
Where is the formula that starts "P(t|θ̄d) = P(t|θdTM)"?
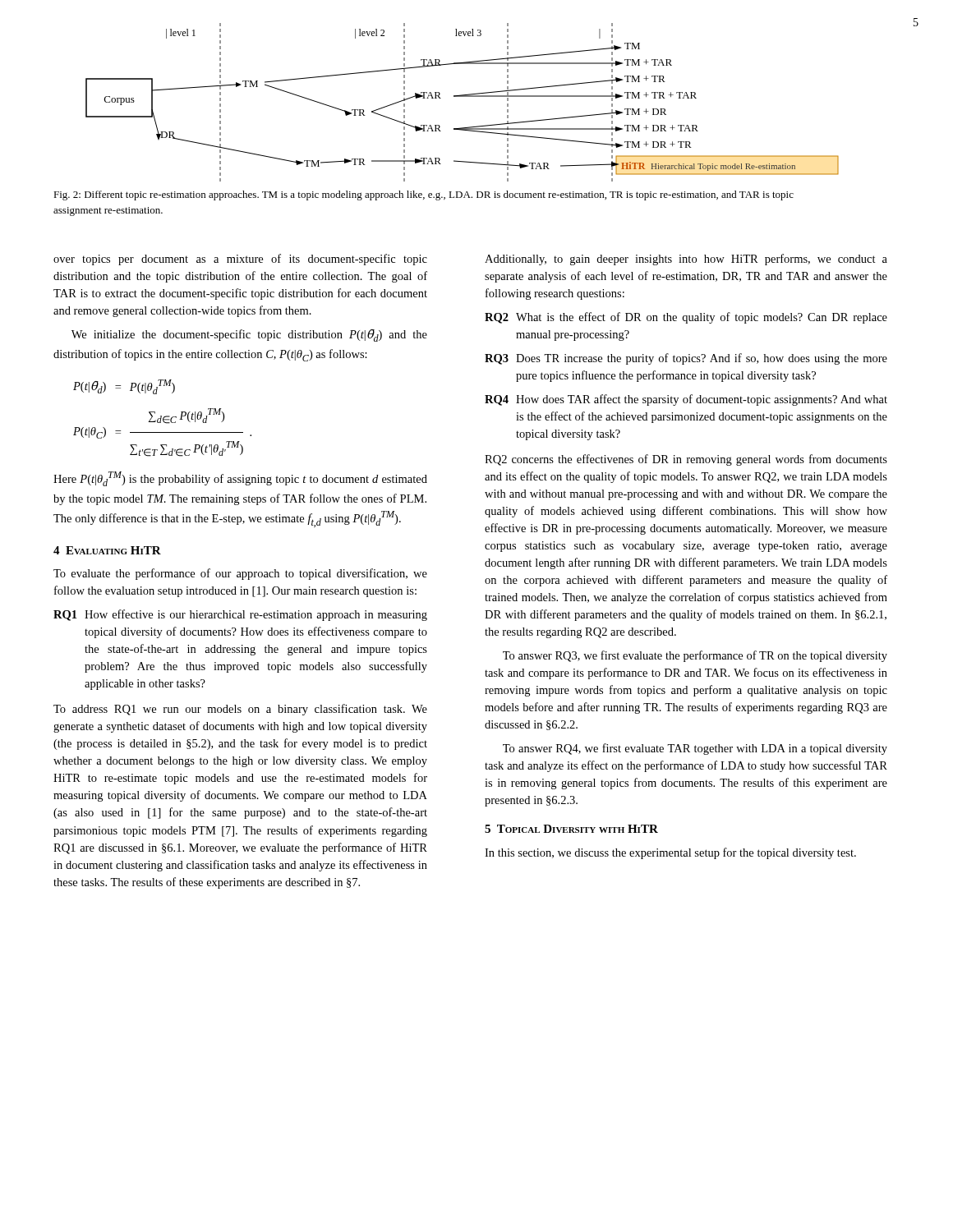[163, 418]
